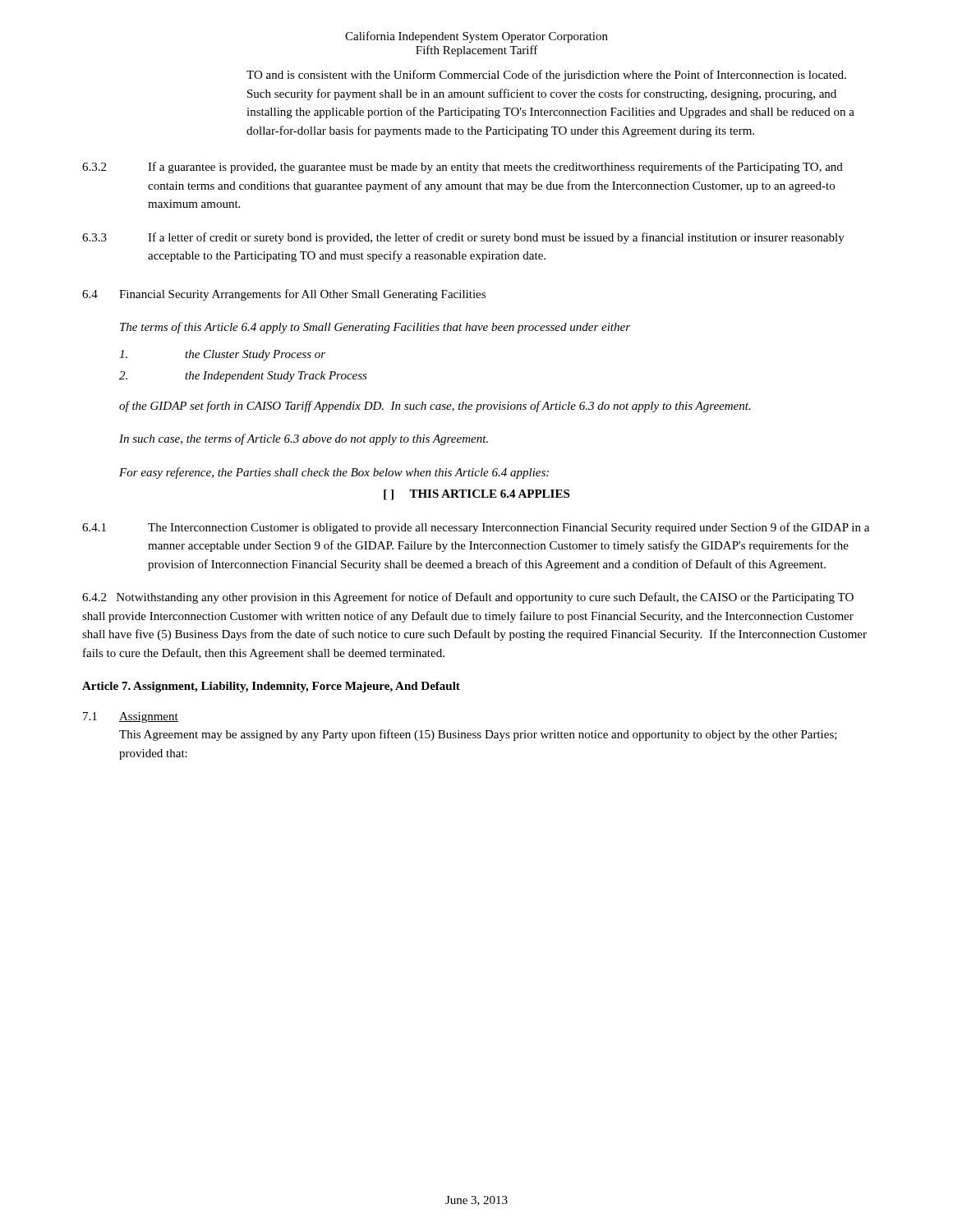953x1232 pixels.
Task: Click on the element starting "In such case, the terms of Article"
Action: 304,439
